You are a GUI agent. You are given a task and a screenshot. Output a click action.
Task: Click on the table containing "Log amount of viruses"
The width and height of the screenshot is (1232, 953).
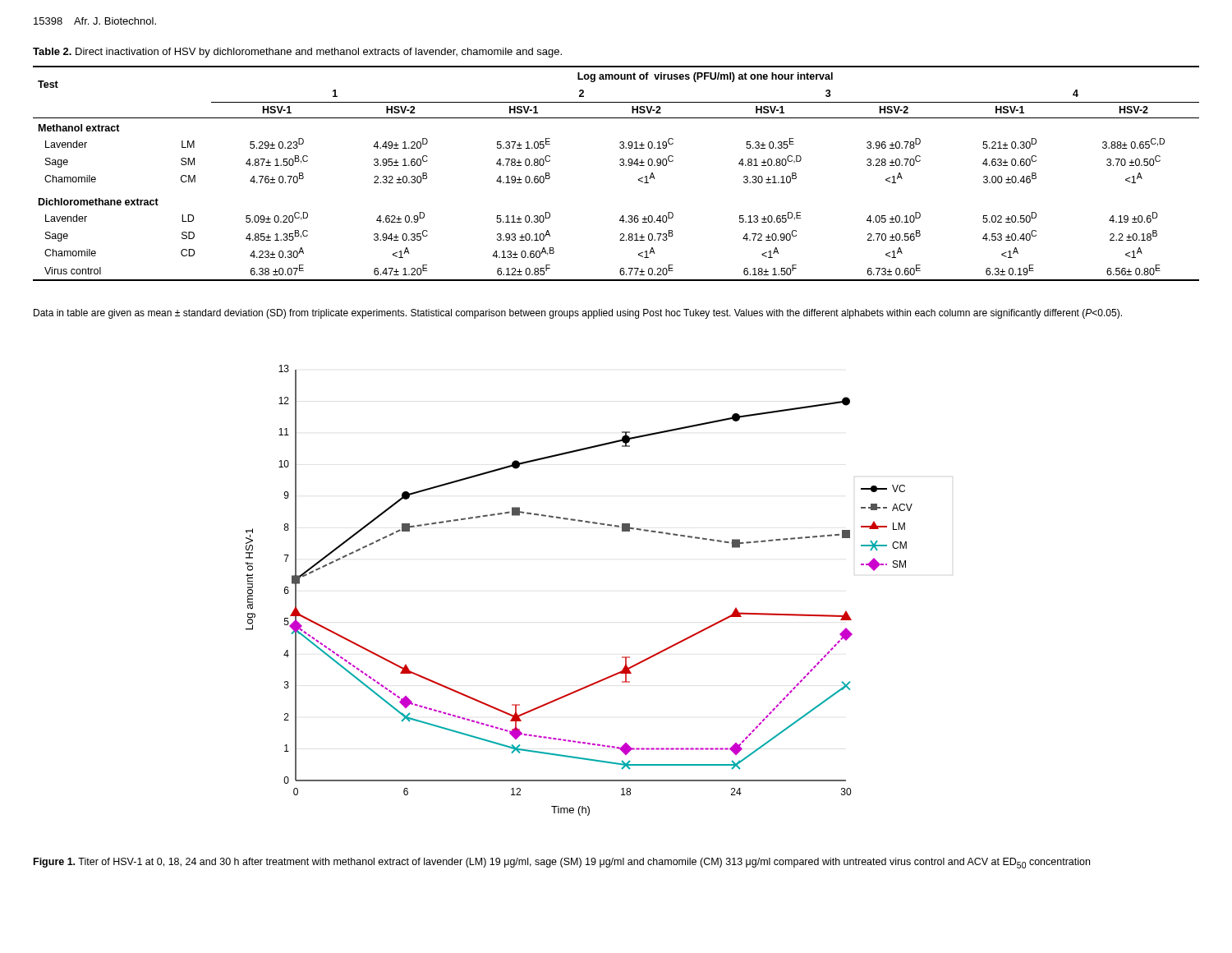point(616,173)
